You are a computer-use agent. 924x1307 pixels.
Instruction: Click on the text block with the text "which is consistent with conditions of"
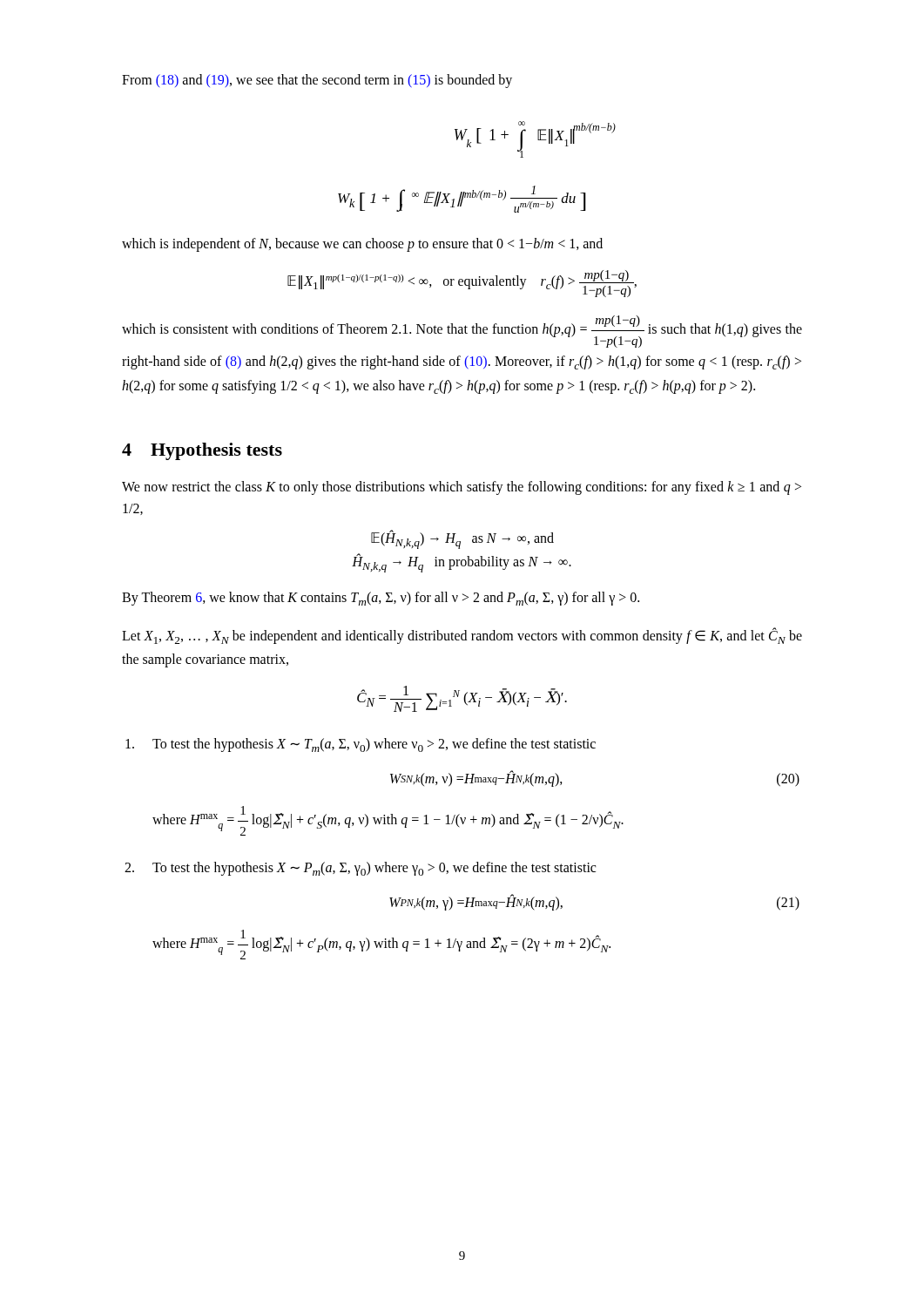pyautogui.click(x=462, y=353)
